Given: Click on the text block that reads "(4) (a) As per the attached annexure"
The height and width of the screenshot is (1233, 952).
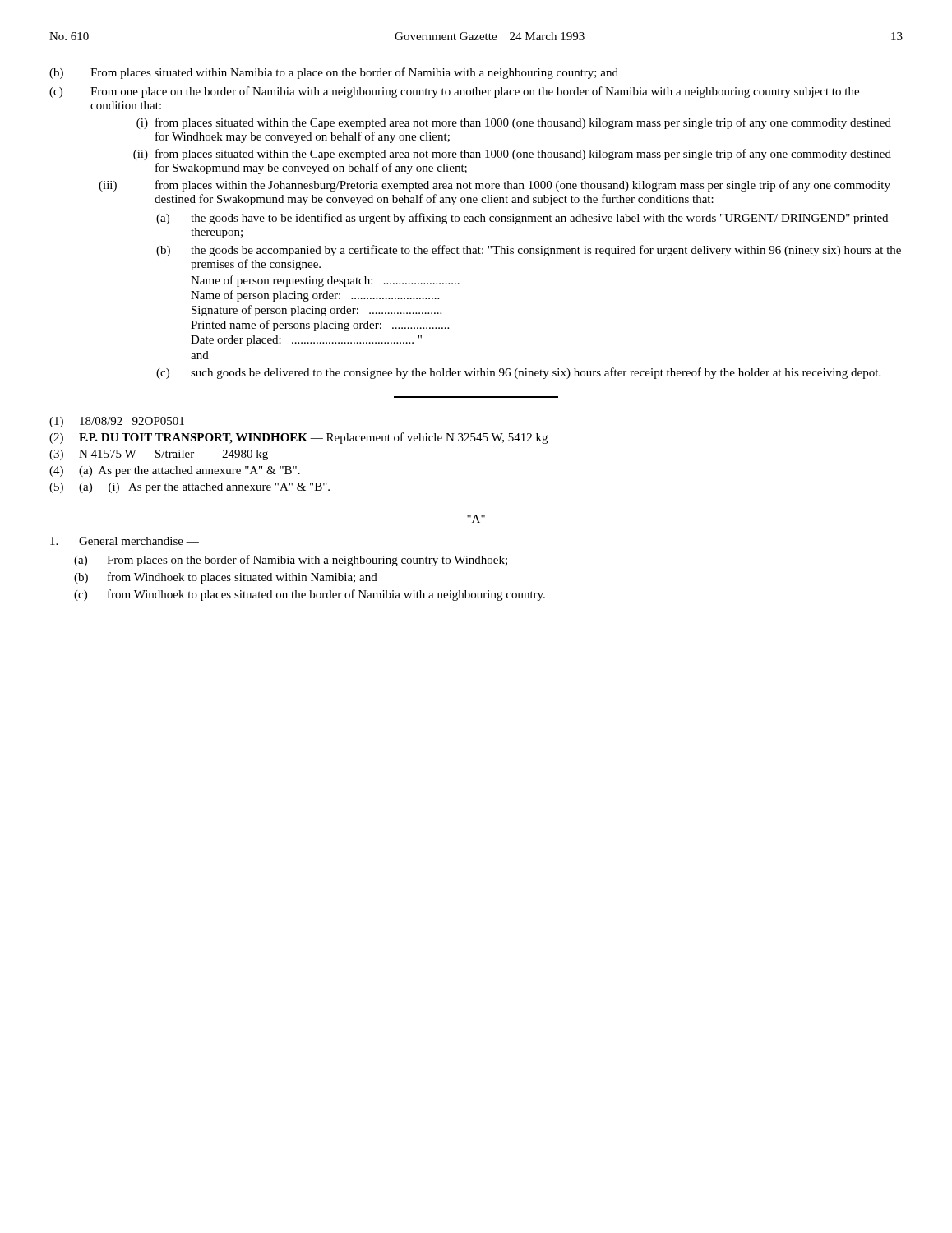Looking at the screenshot, I should (175, 471).
